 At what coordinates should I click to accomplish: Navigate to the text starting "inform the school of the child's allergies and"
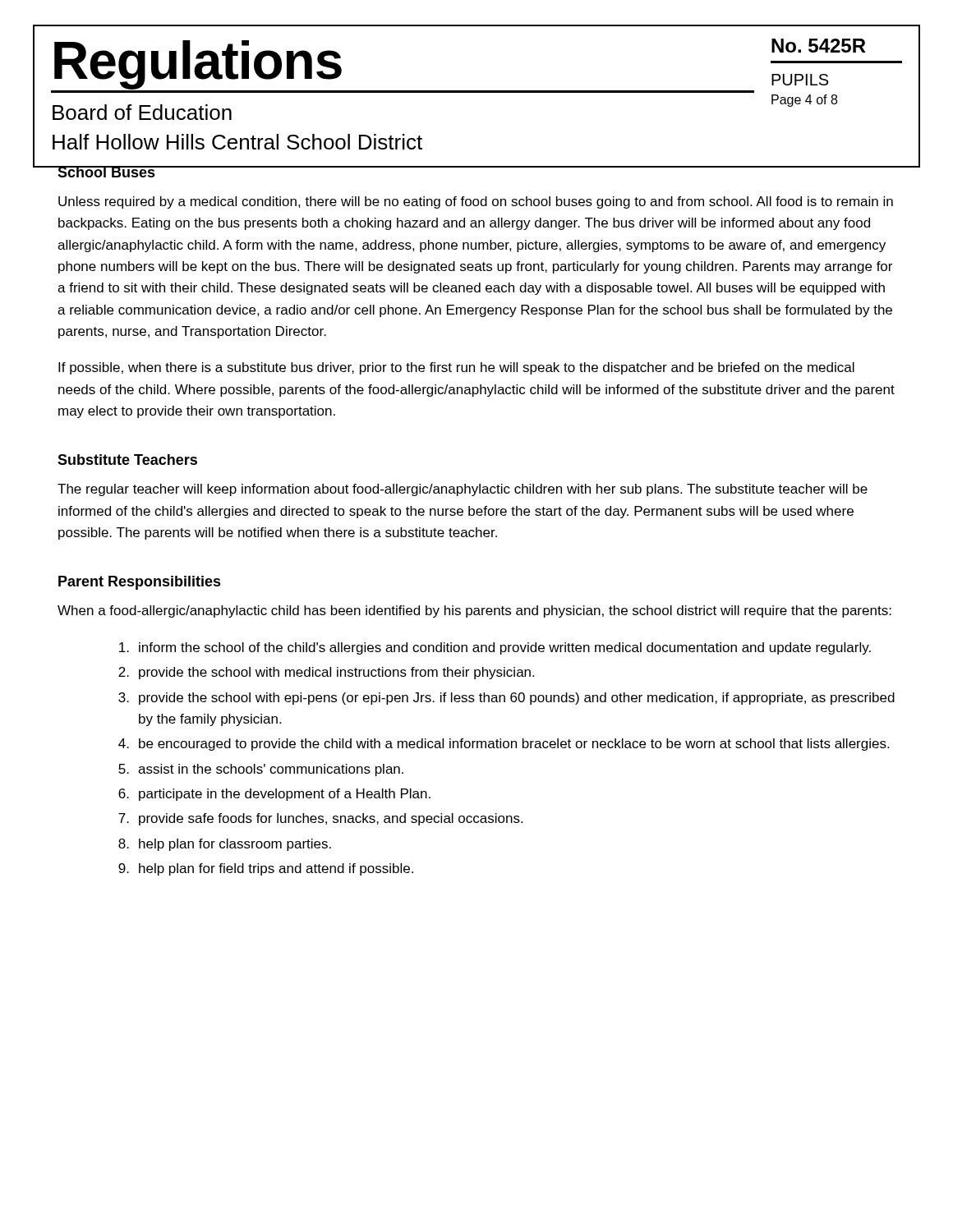501,648
